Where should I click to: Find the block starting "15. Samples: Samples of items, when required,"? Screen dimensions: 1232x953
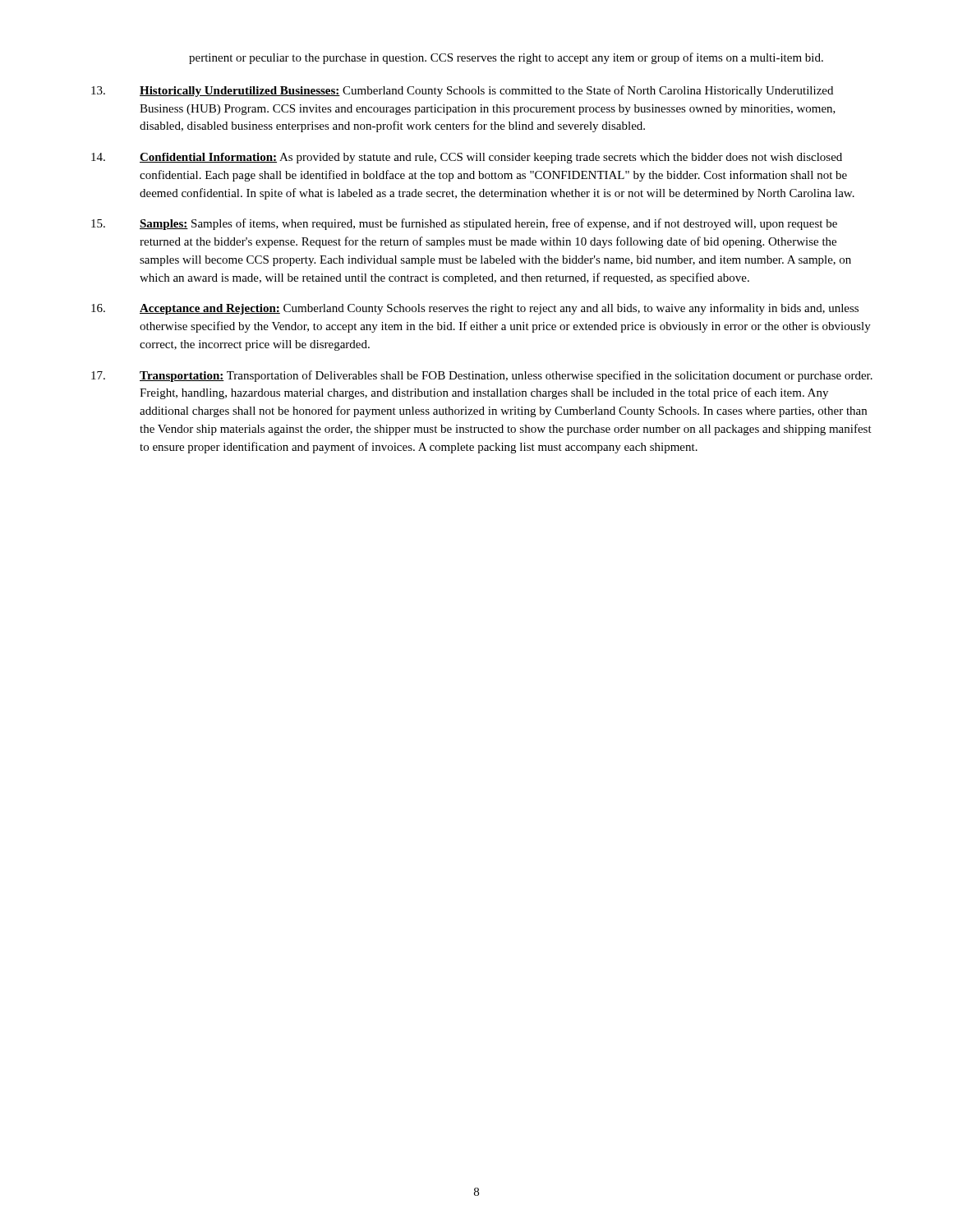485,251
